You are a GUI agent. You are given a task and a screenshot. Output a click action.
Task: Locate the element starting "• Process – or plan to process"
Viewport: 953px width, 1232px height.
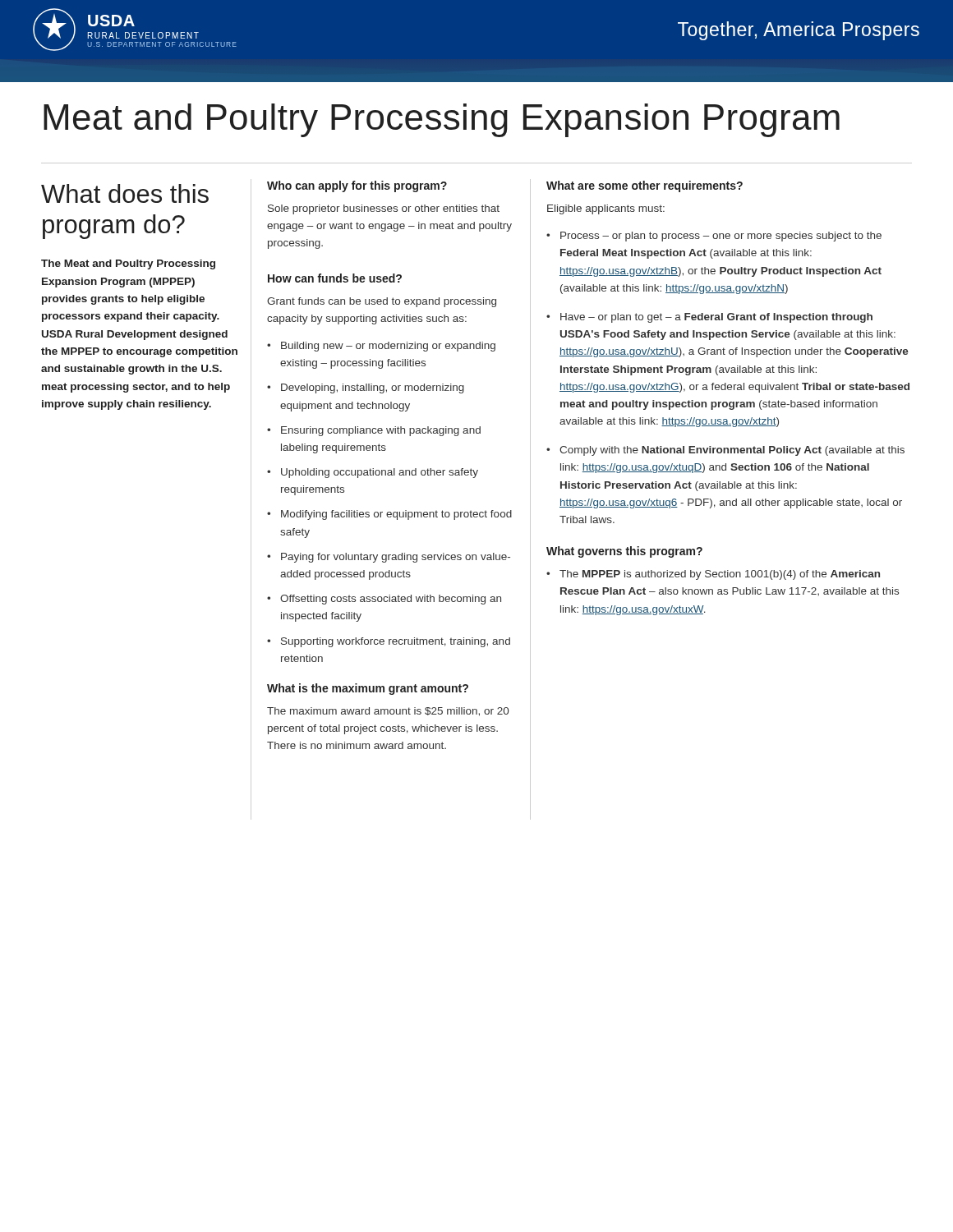coord(714,260)
